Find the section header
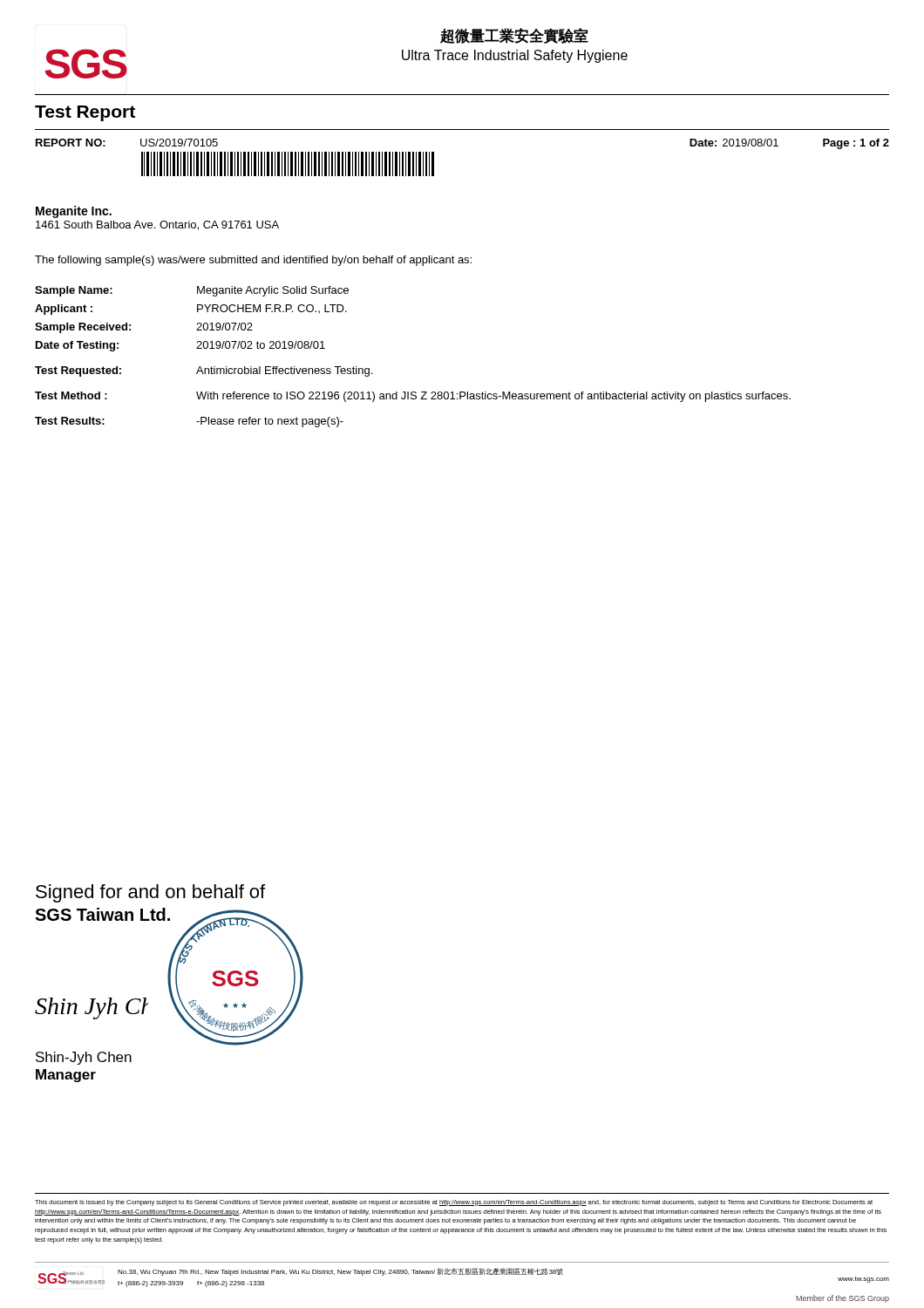 pos(85,111)
